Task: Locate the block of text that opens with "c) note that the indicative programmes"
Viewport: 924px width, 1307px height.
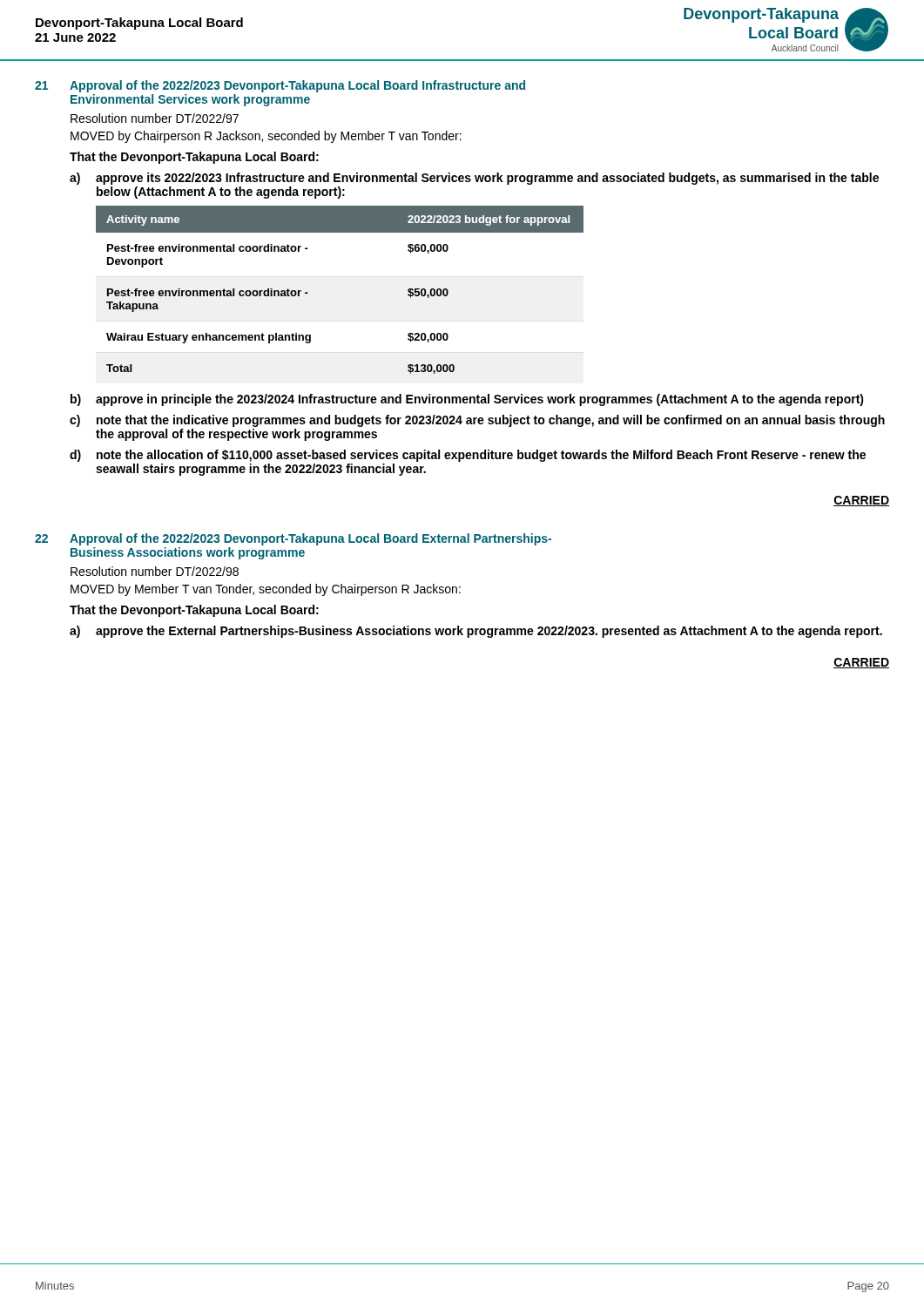Action: coord(479,427)
